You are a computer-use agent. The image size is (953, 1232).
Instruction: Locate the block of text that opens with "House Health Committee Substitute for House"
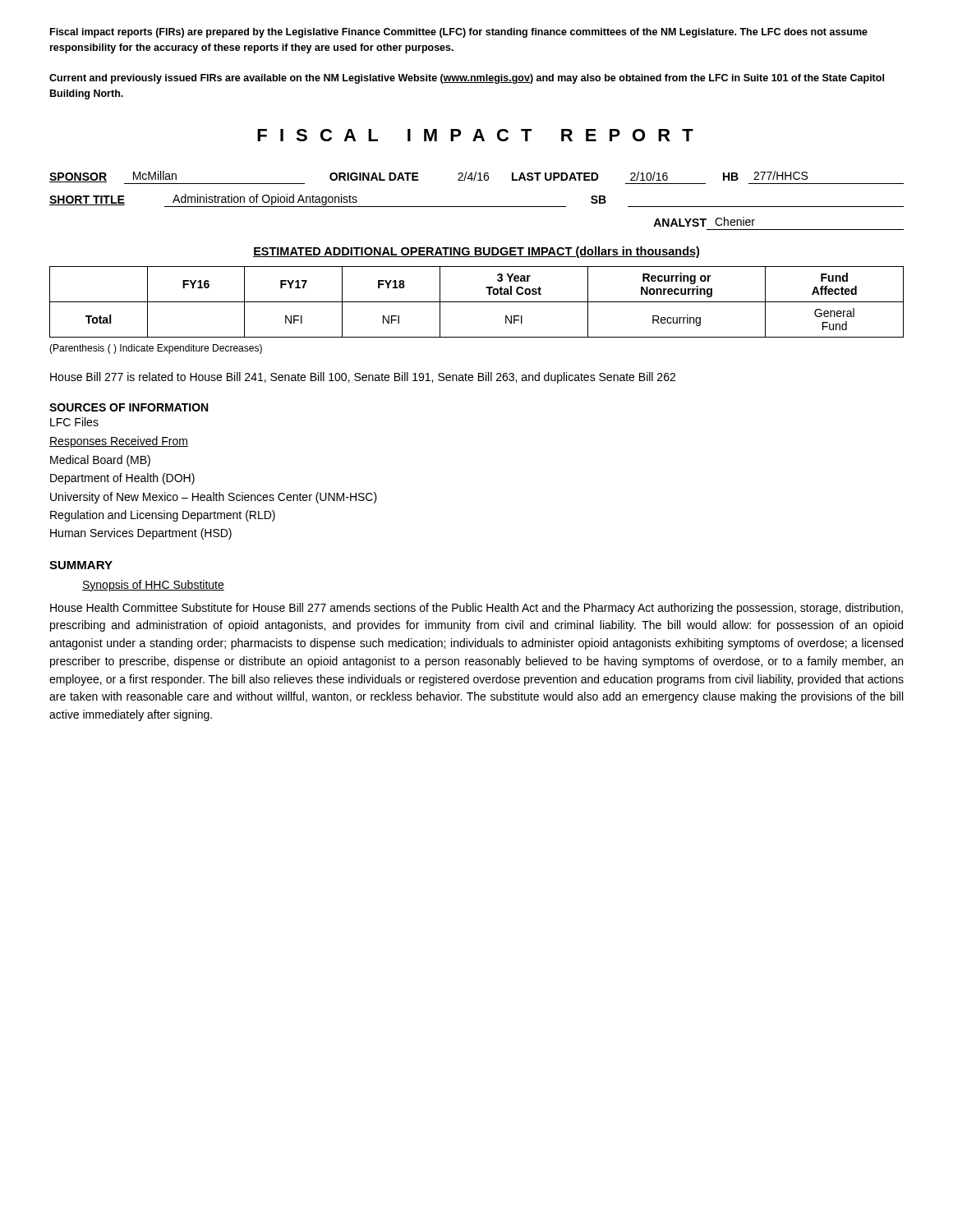pyautogui.click(x=476, y=661)
